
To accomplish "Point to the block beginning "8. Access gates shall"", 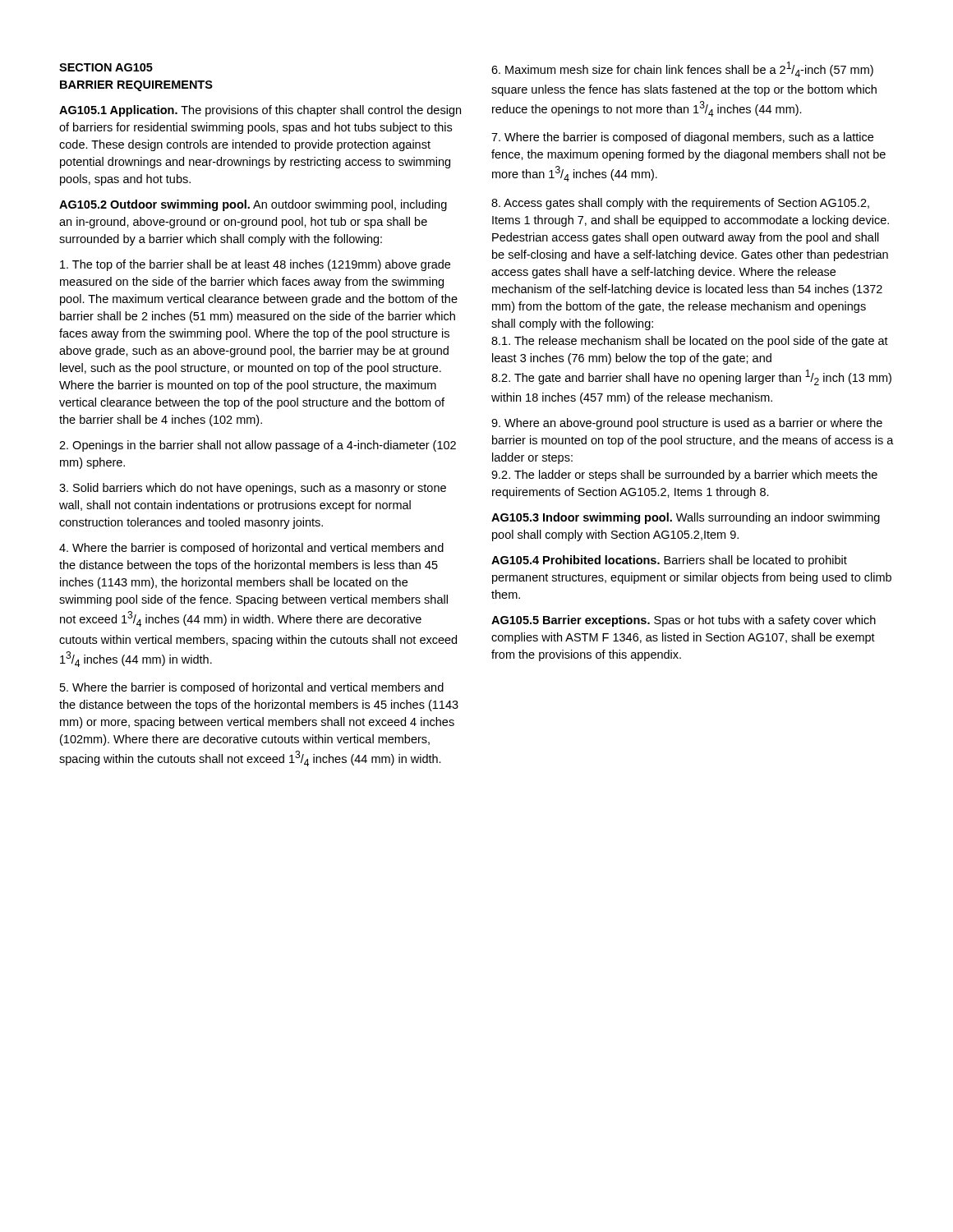I will point(692,300).
